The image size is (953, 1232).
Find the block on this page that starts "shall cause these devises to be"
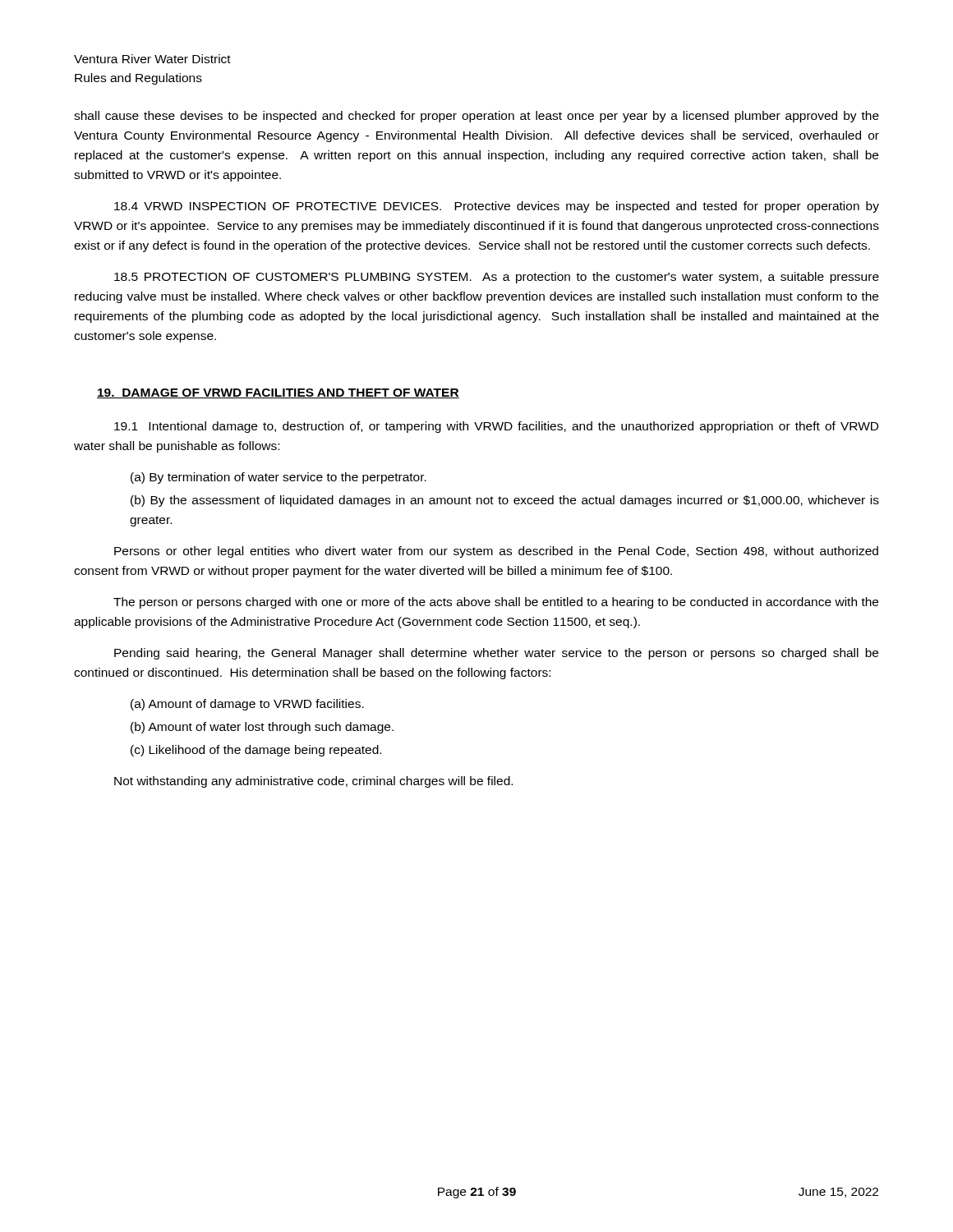[476, 145]
